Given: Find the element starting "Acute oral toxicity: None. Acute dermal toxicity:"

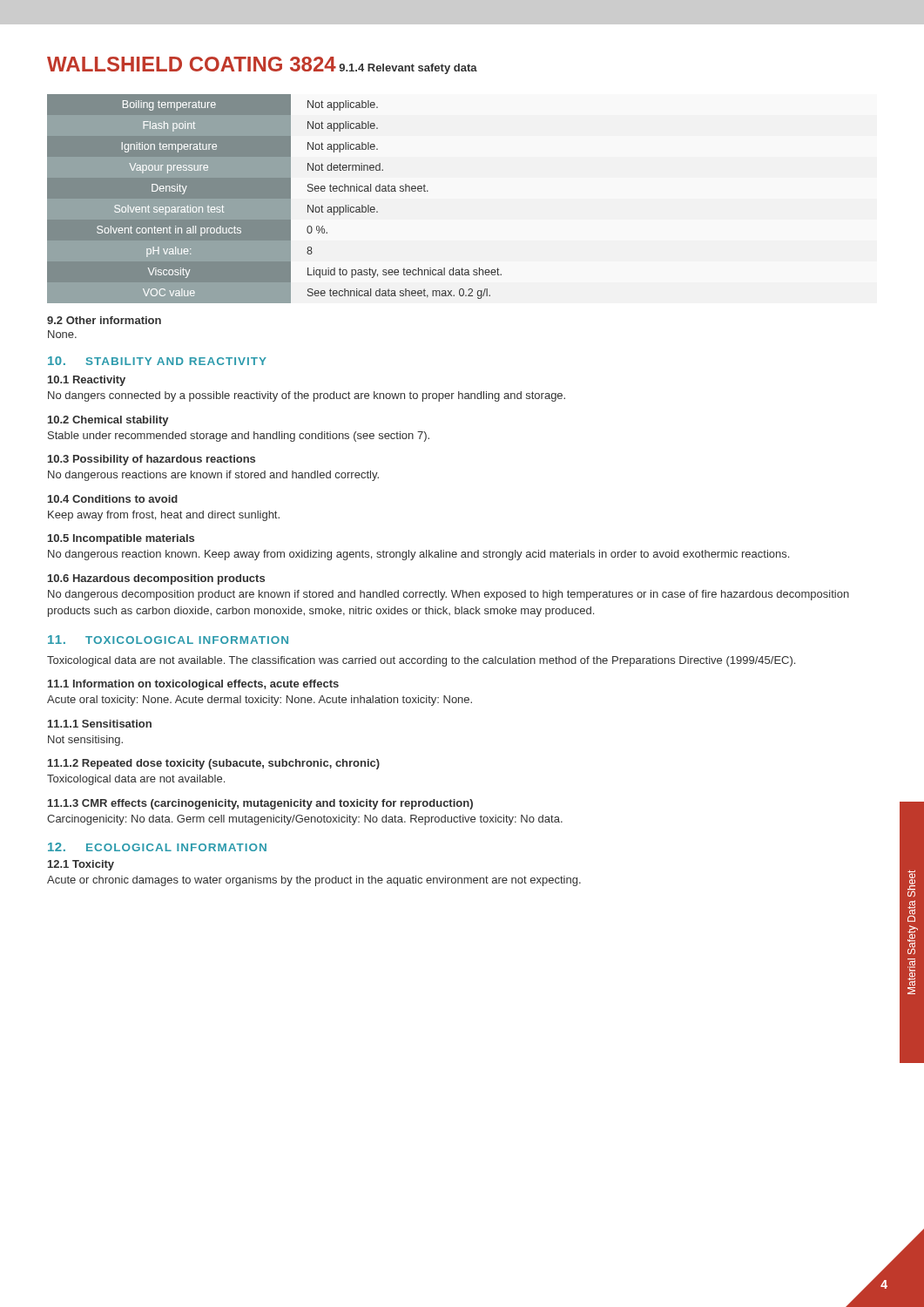Looking at the screenshot, I should [260, 699].
